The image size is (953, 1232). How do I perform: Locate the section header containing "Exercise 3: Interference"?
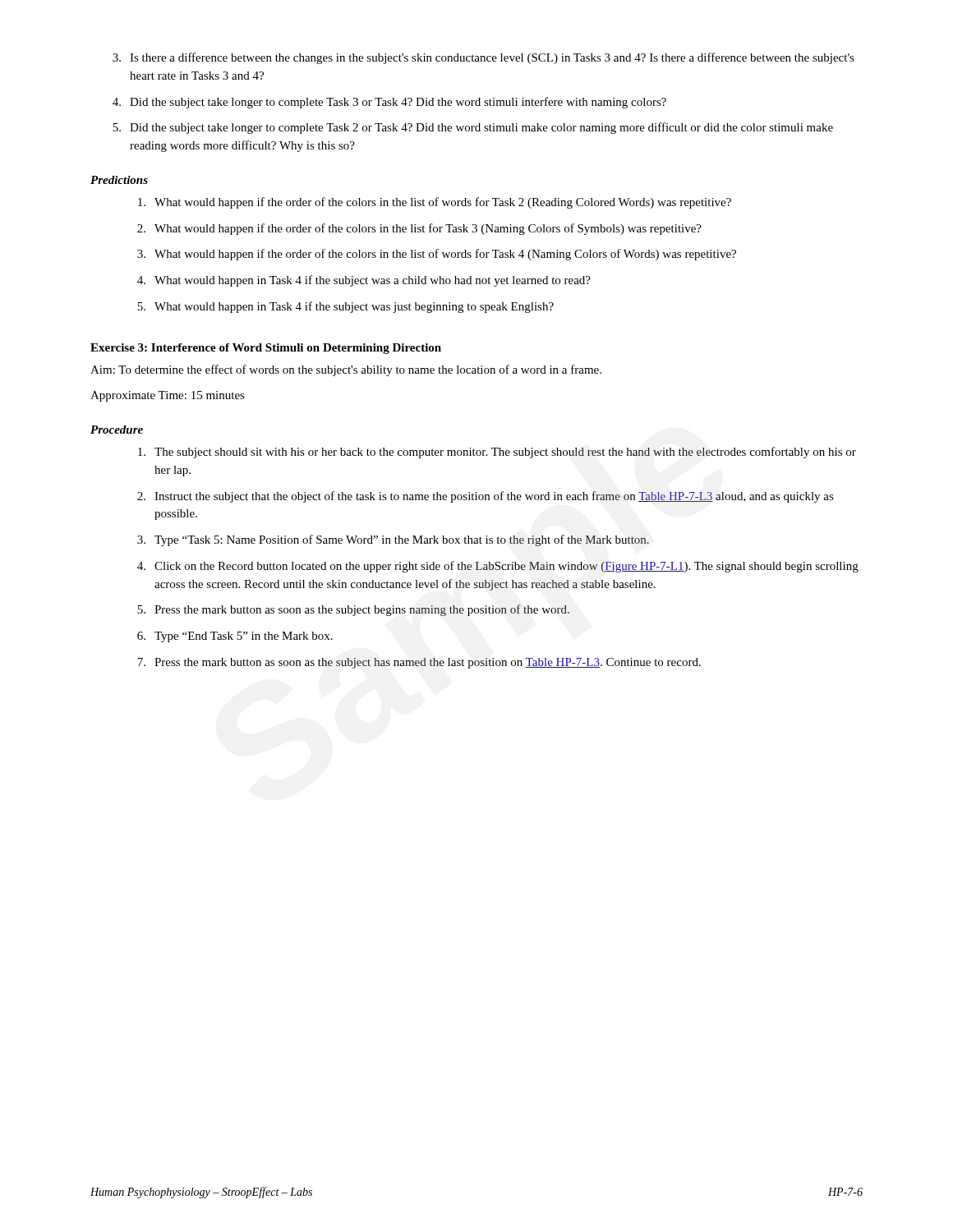pos(266,347)
